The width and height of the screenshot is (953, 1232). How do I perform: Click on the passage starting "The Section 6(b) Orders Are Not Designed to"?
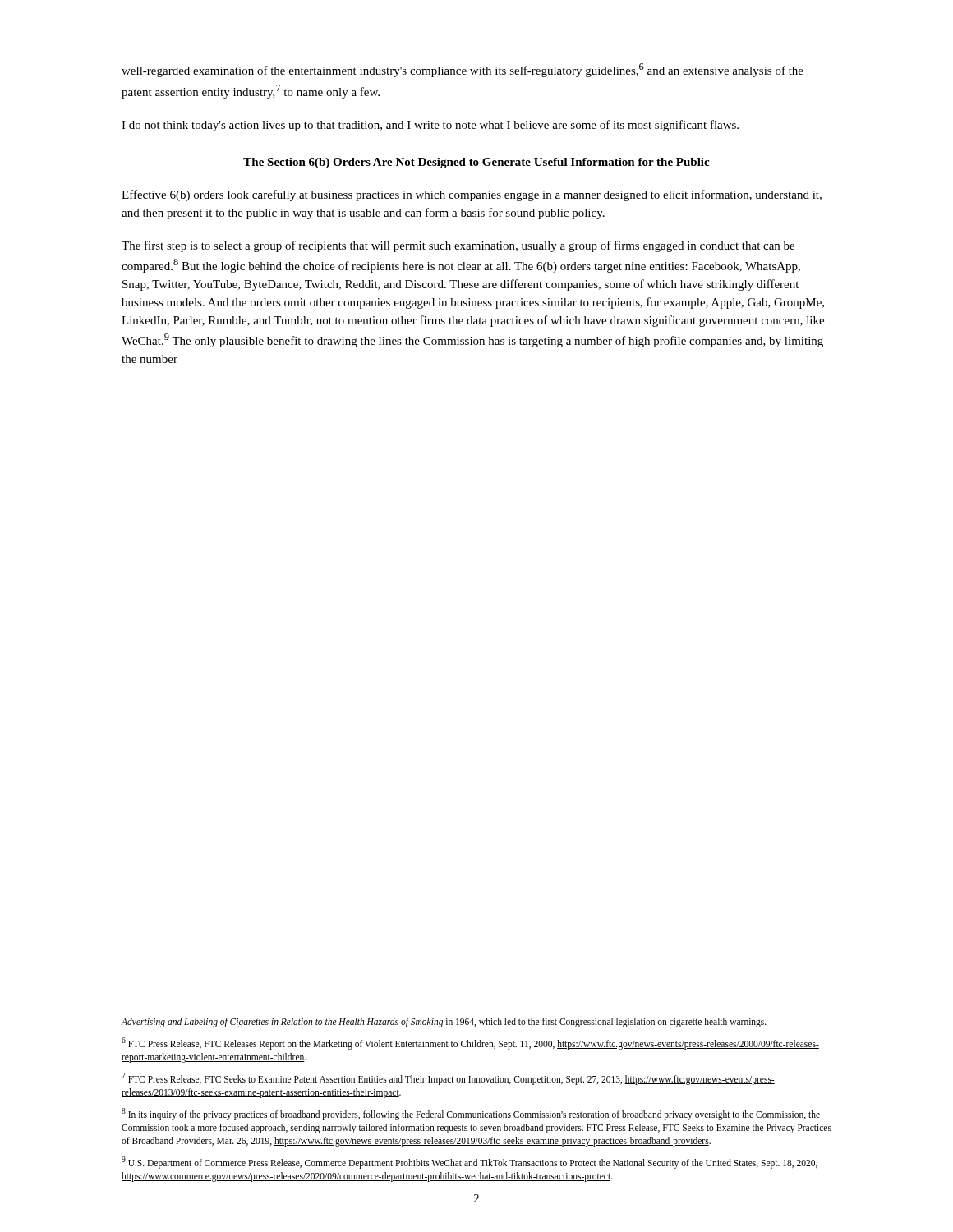(x=476, y=162)
